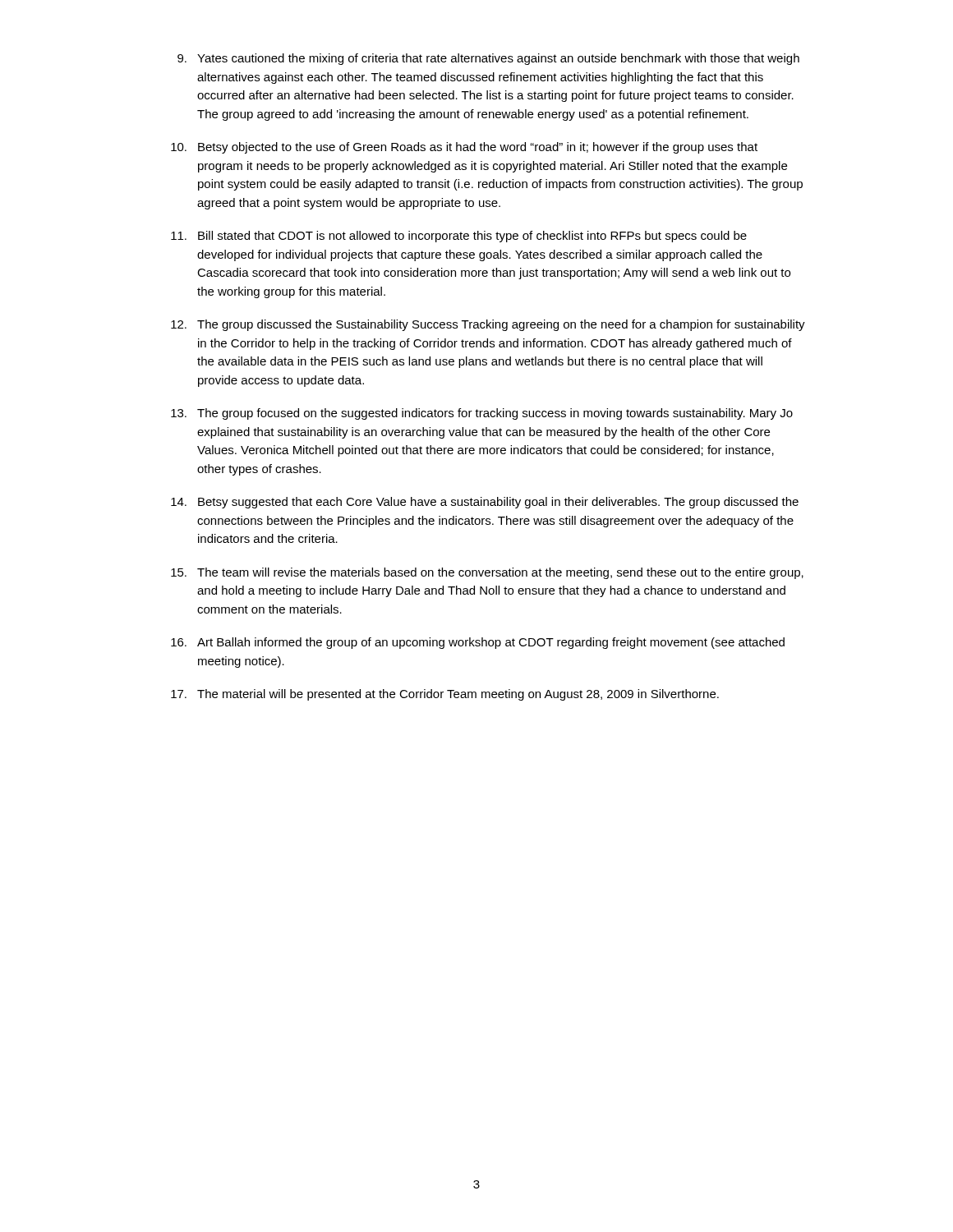Click on the list item that says "15. The team will revise the"
The height and width of the screenshot is (1232, 953).
point(476,591)
